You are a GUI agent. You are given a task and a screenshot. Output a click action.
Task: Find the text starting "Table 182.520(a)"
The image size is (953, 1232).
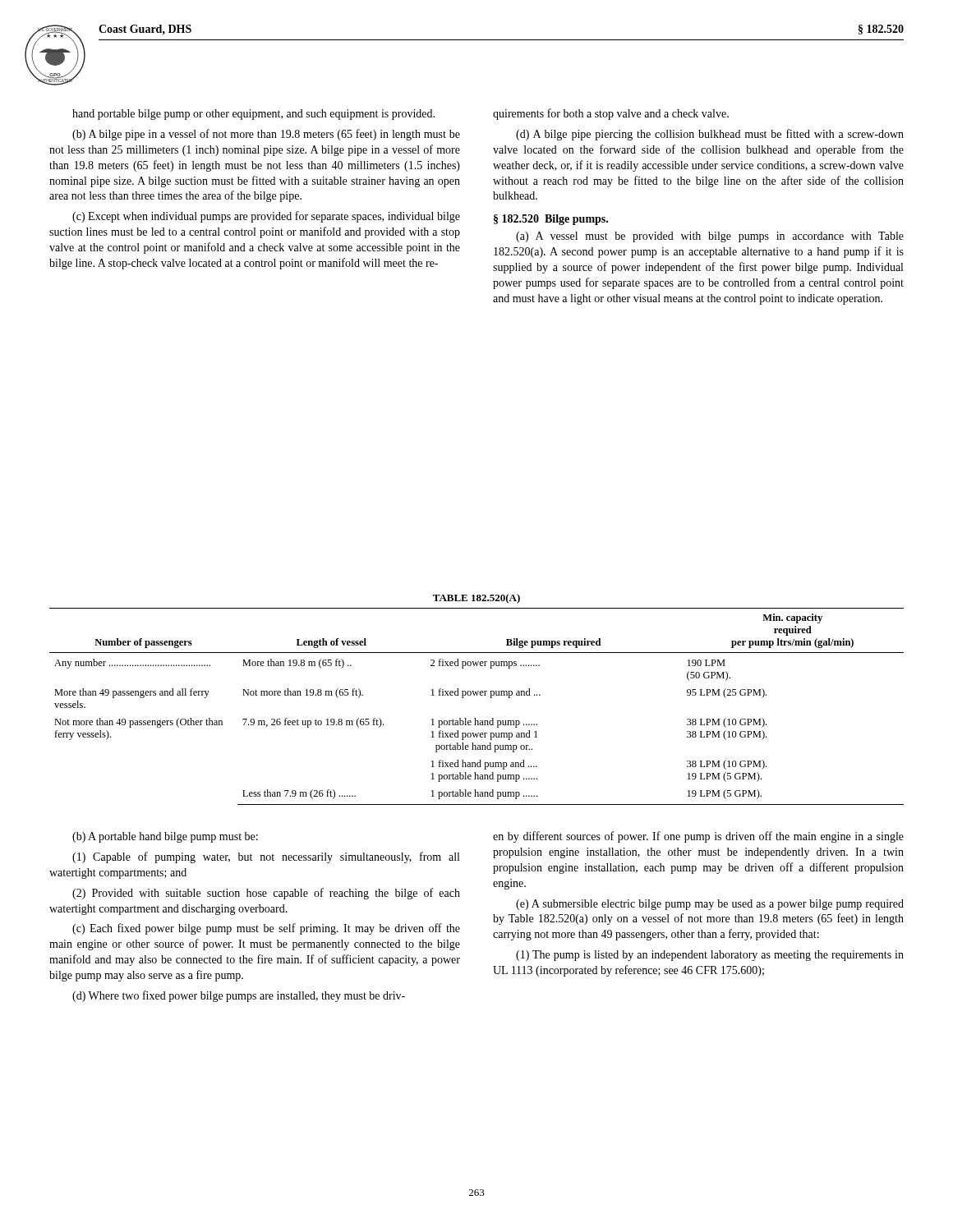(476, 598)
